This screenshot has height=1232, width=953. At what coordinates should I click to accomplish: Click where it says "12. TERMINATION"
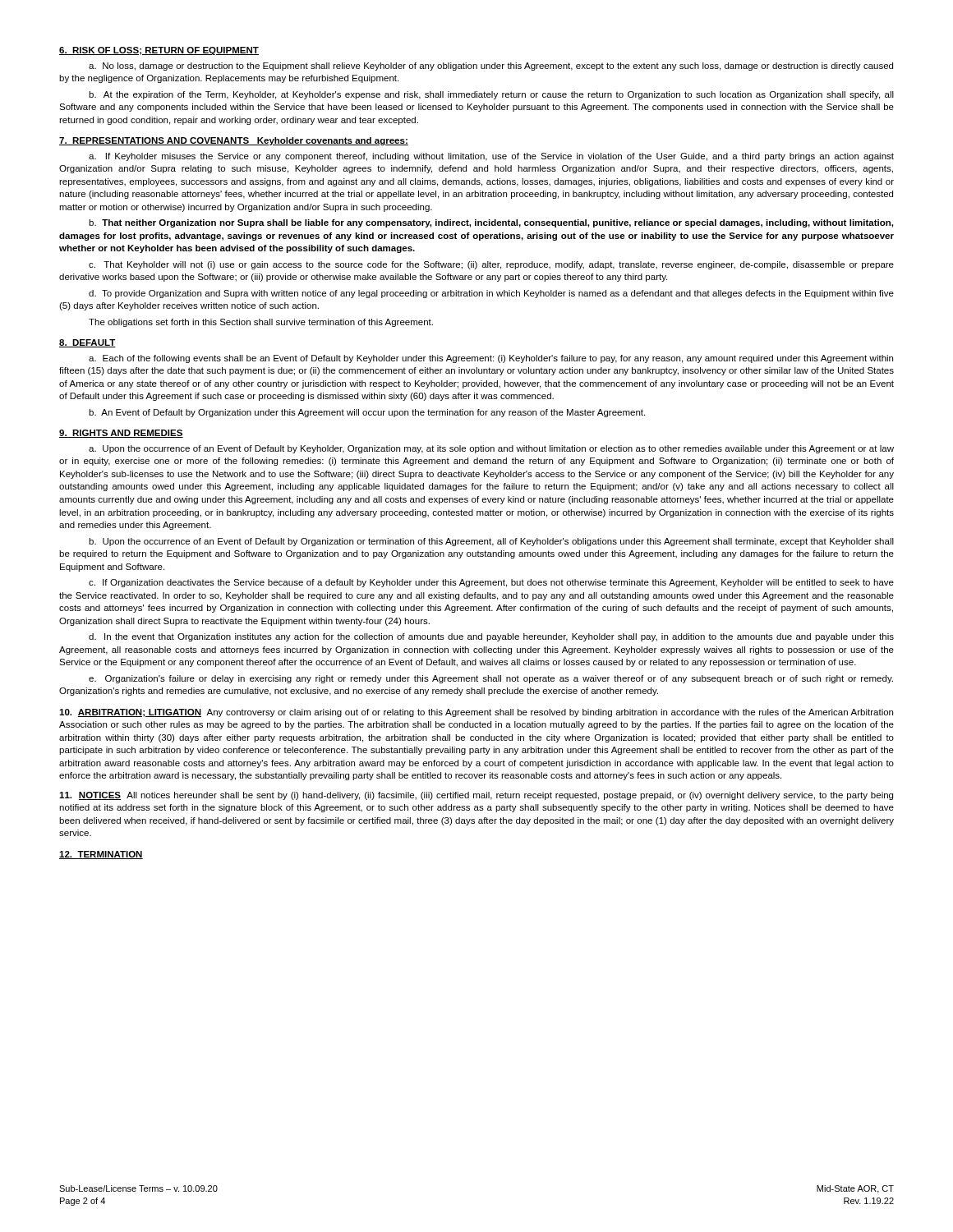(101, 854)
